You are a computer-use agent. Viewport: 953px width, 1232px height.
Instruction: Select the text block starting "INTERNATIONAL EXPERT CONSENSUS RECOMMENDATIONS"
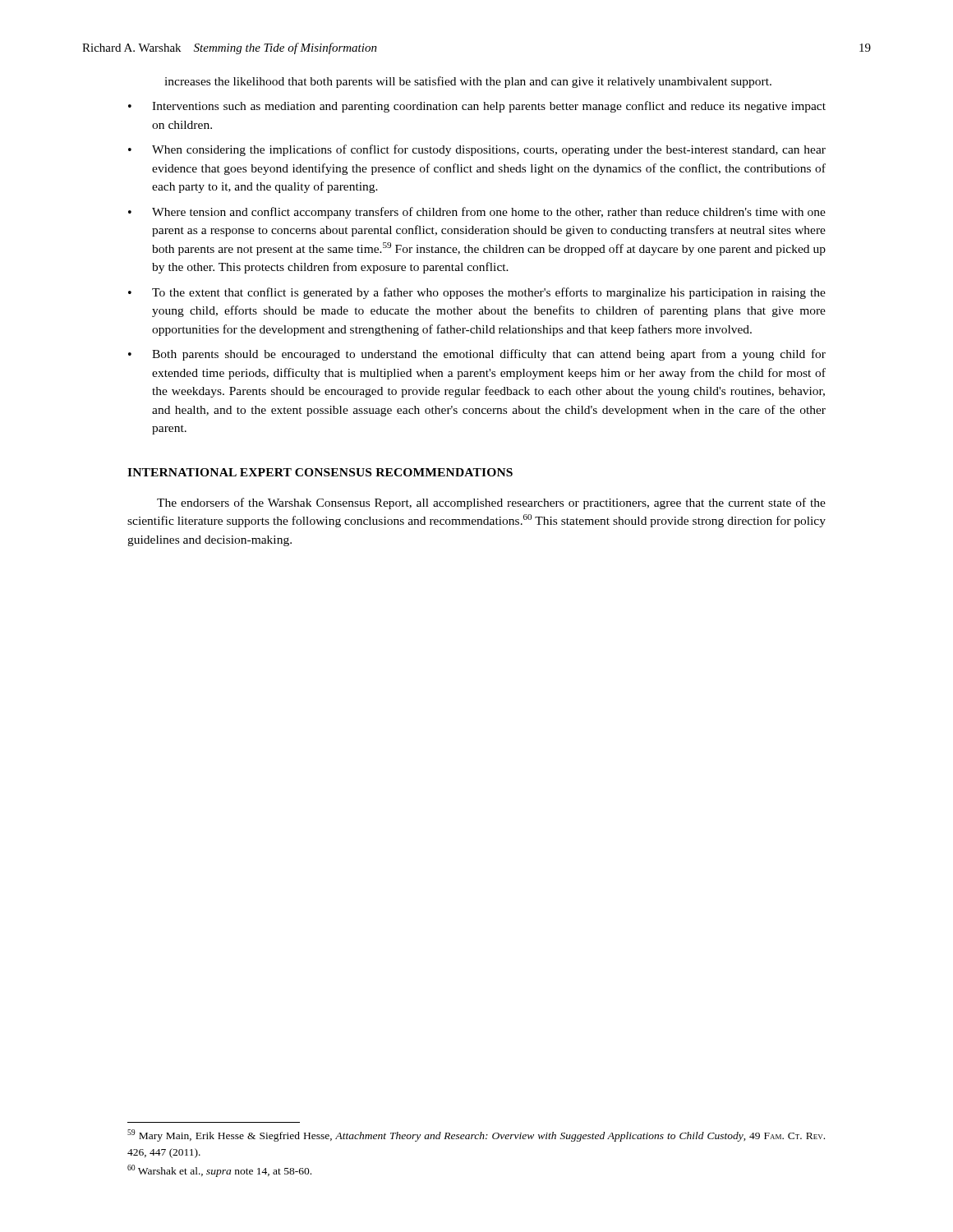point(320,472)
